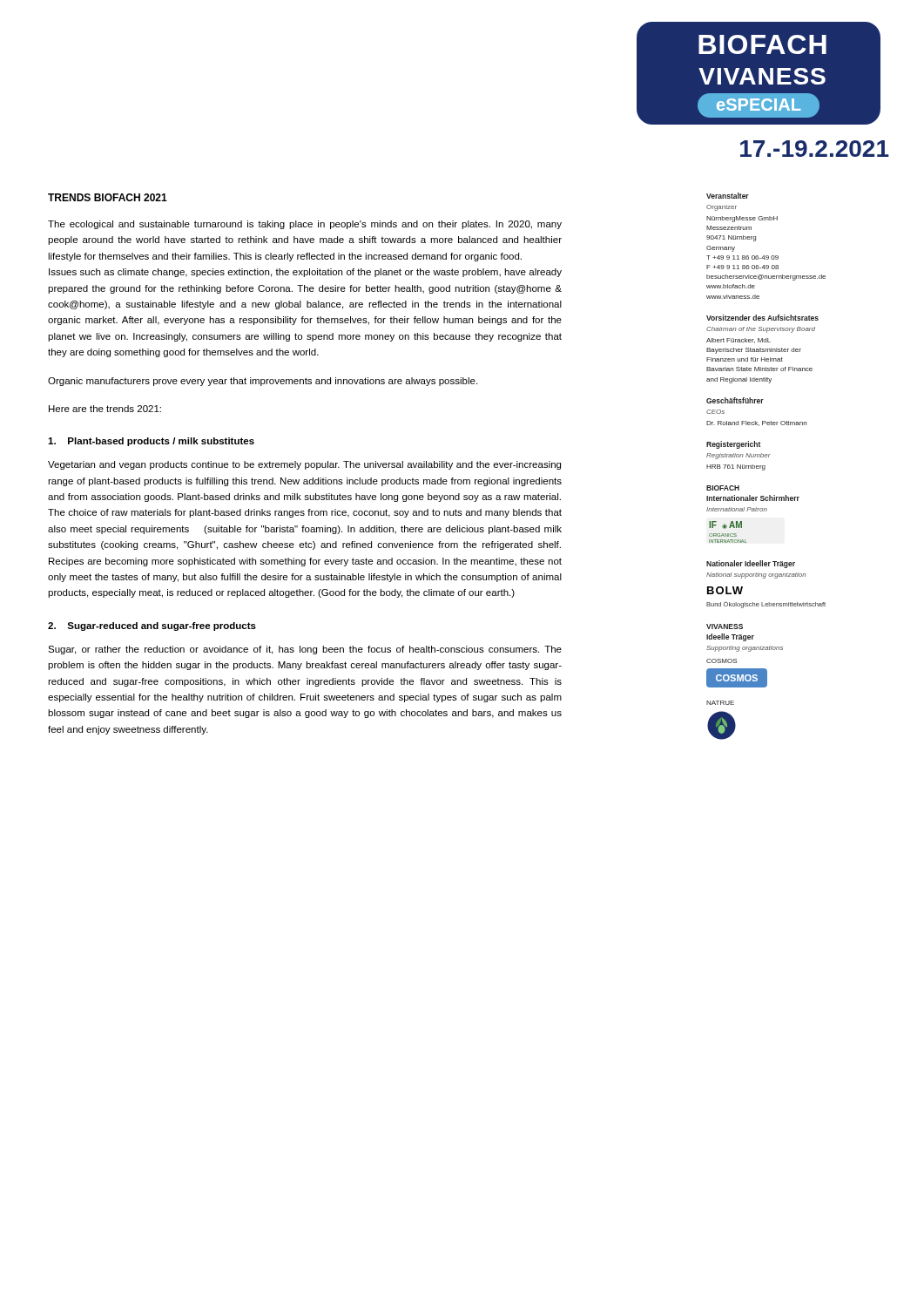924x1307 pixels.
Task: Point to the passage starting "Veranstalter Organizer NürnbergMesse GmbHMessezentrum90471 NürnbergGermanyT +49 9 11"
Action: [x=728, y=196]
